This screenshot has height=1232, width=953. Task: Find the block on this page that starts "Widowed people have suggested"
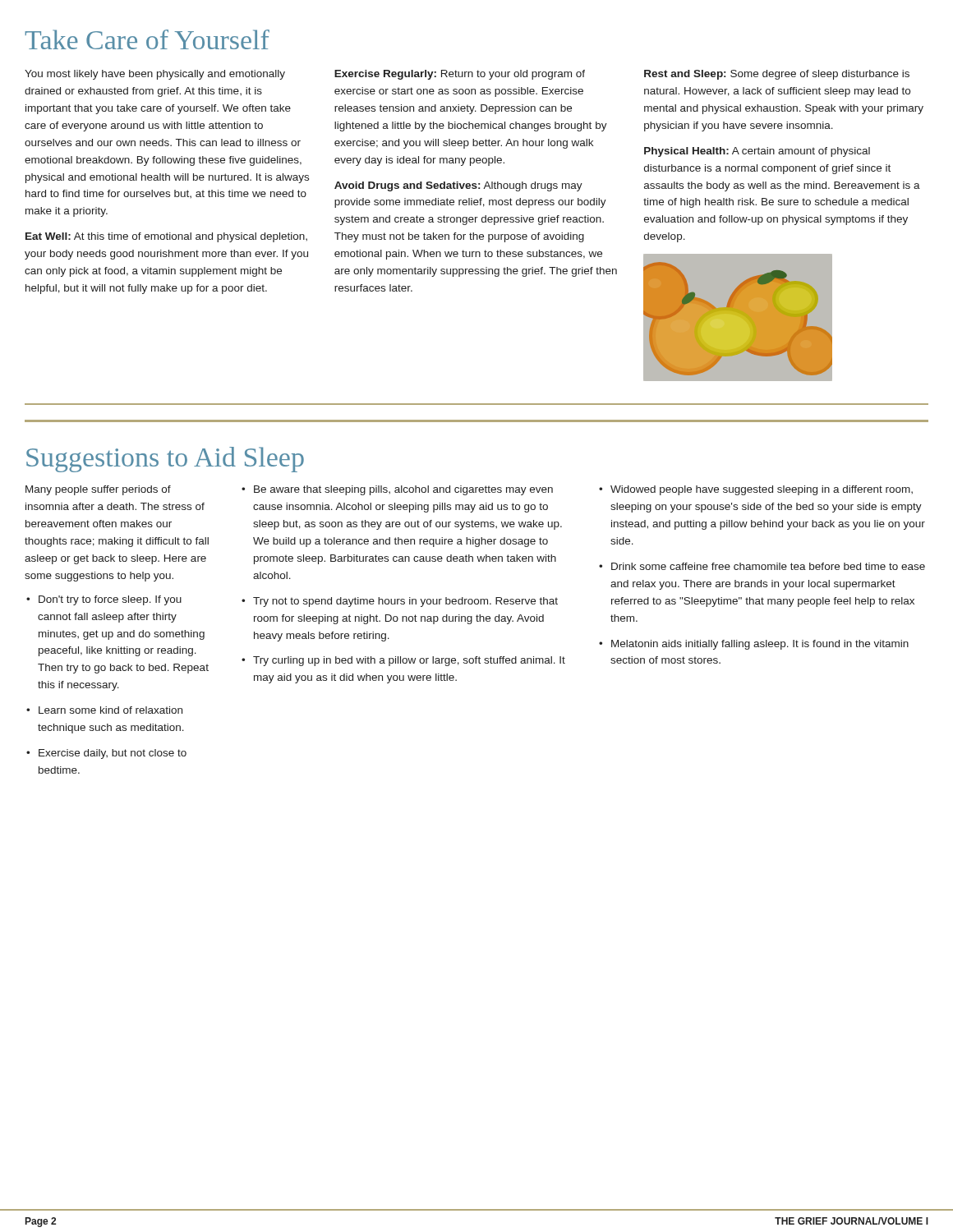(x=768, y=515)
